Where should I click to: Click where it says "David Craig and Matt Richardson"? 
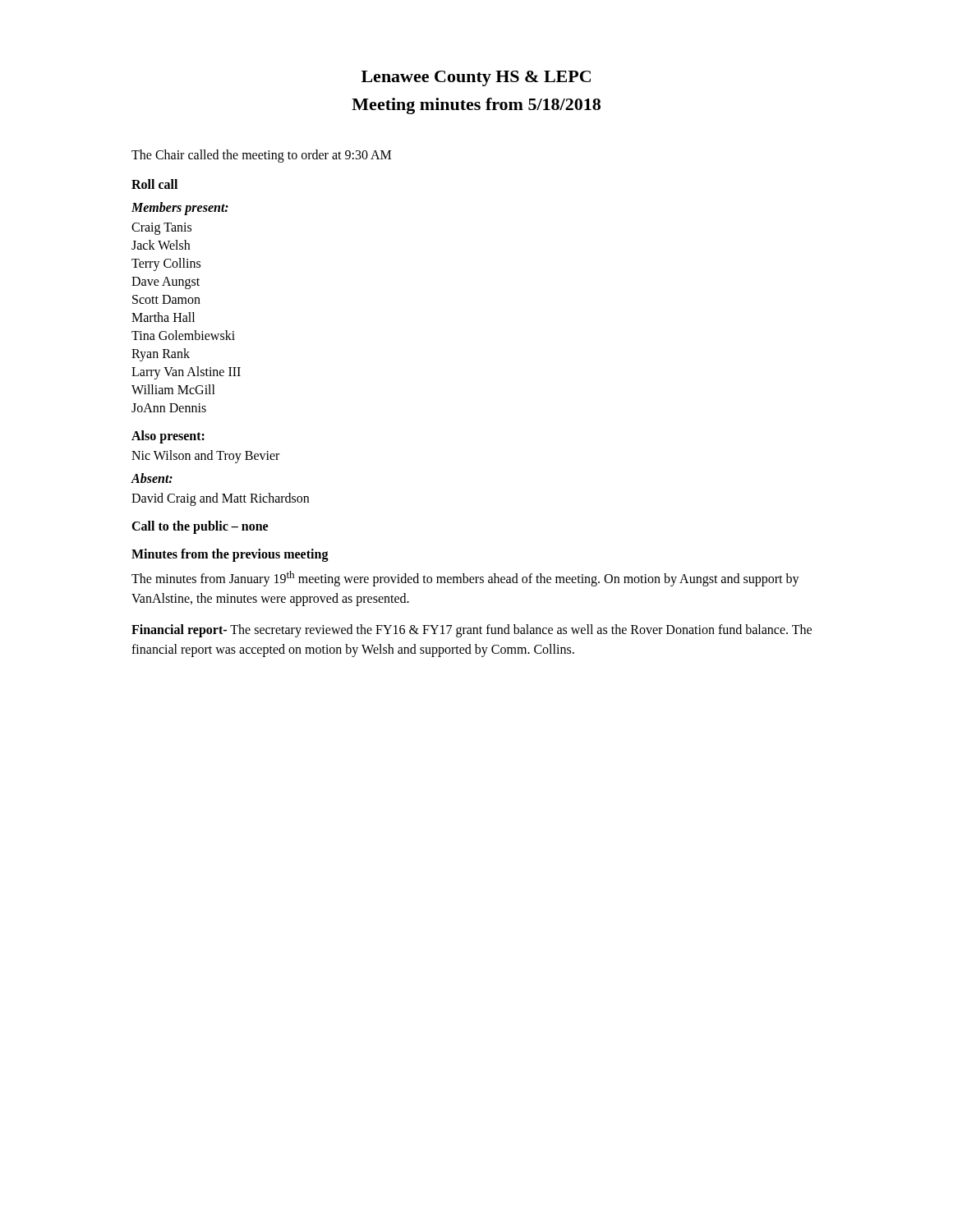click(221, 498)
